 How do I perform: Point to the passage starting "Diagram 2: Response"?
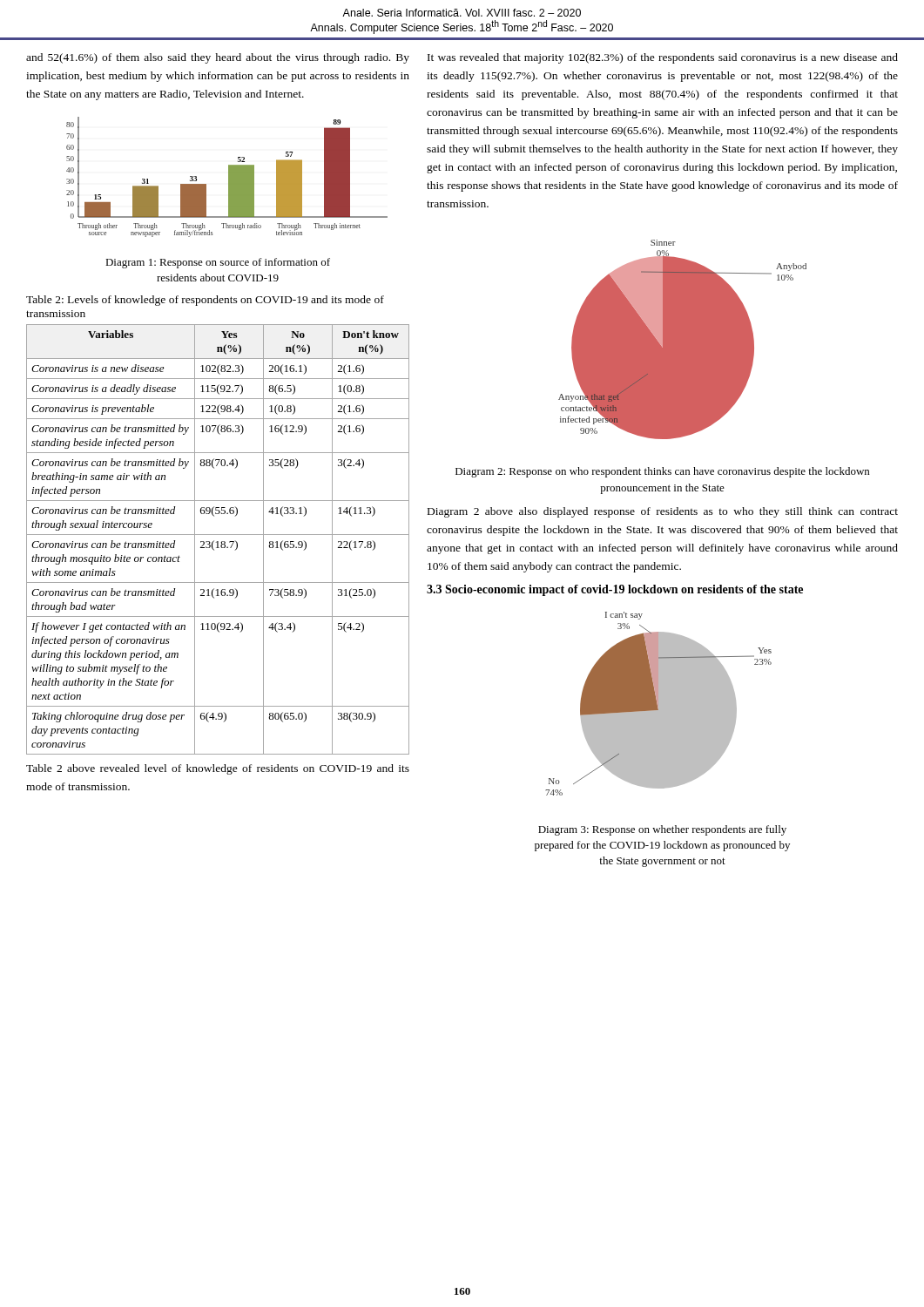(662, 479)
